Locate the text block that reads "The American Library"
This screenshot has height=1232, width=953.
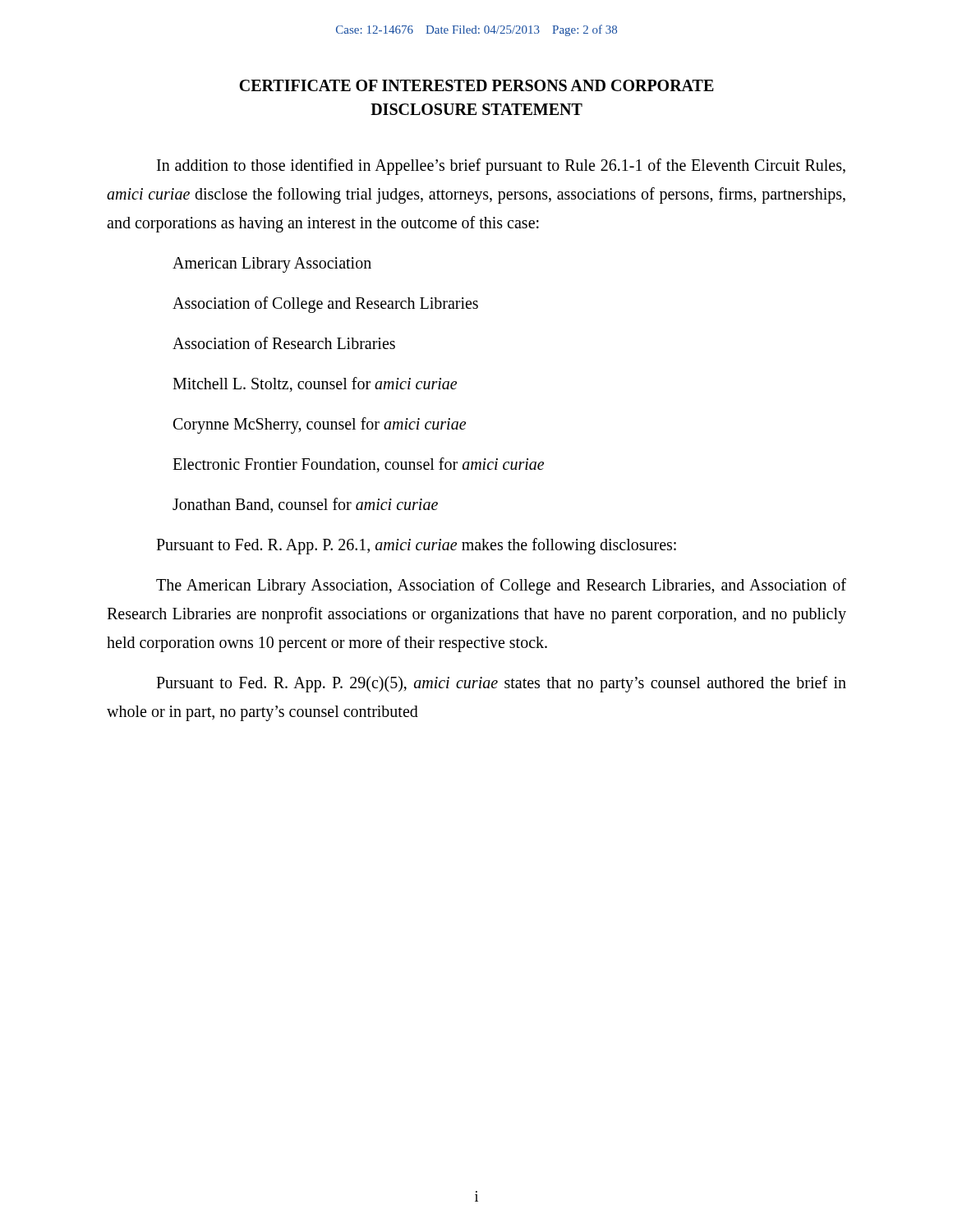tap(476, 614)
